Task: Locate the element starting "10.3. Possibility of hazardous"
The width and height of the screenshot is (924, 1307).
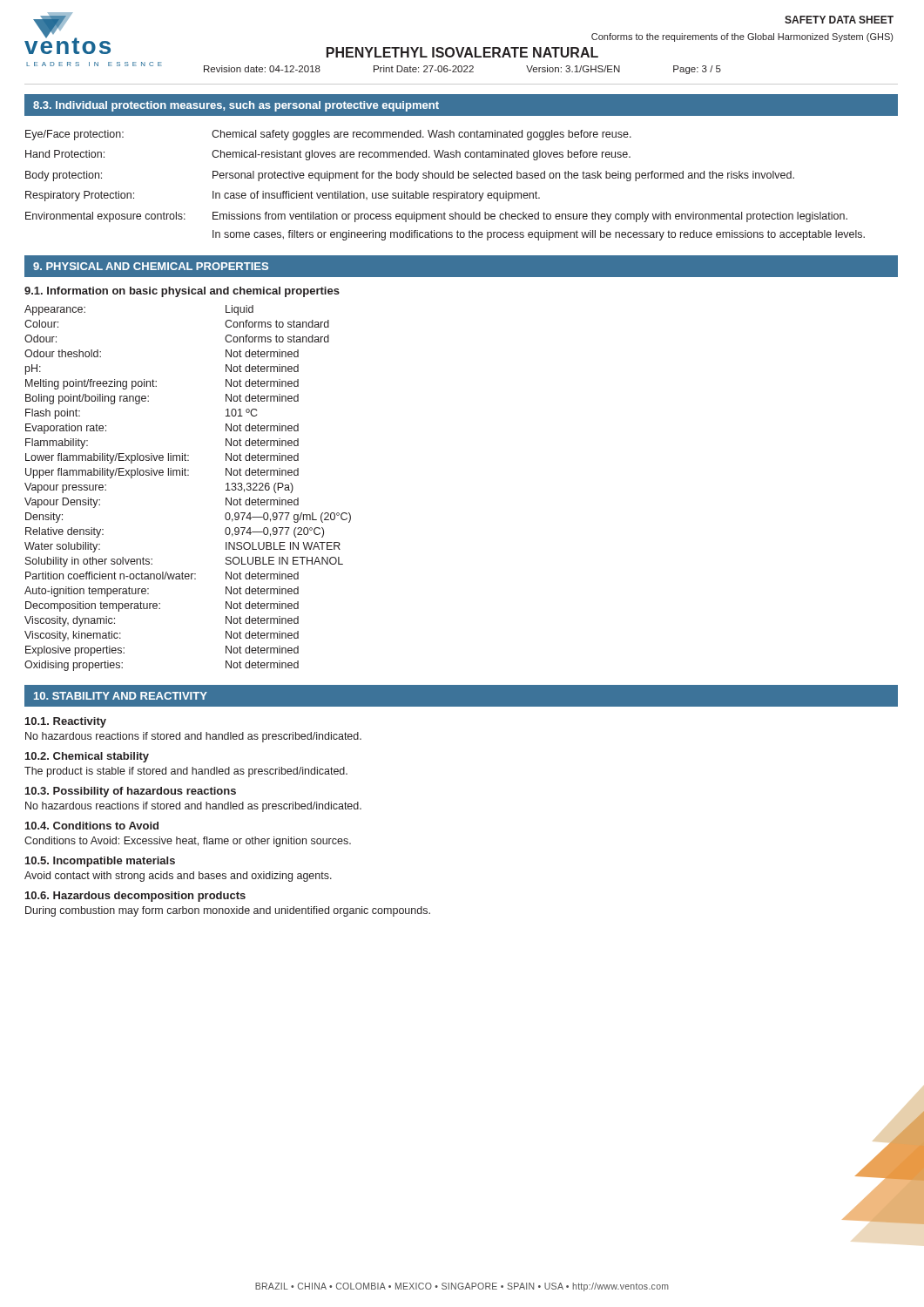Action: point(130,790)
